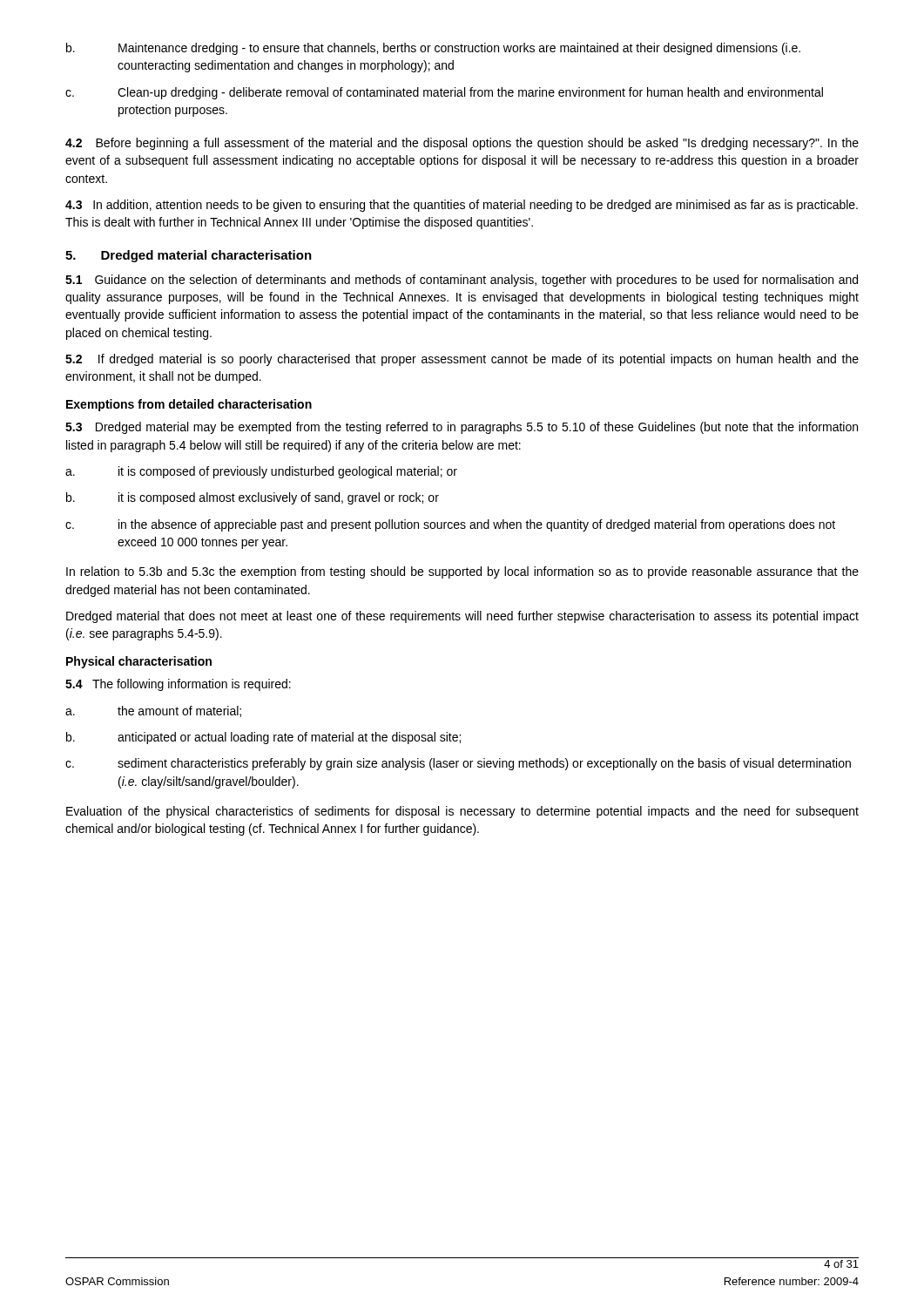
Task: Locate the text "Physical characterisation"
Action: (x=139, y=662)
